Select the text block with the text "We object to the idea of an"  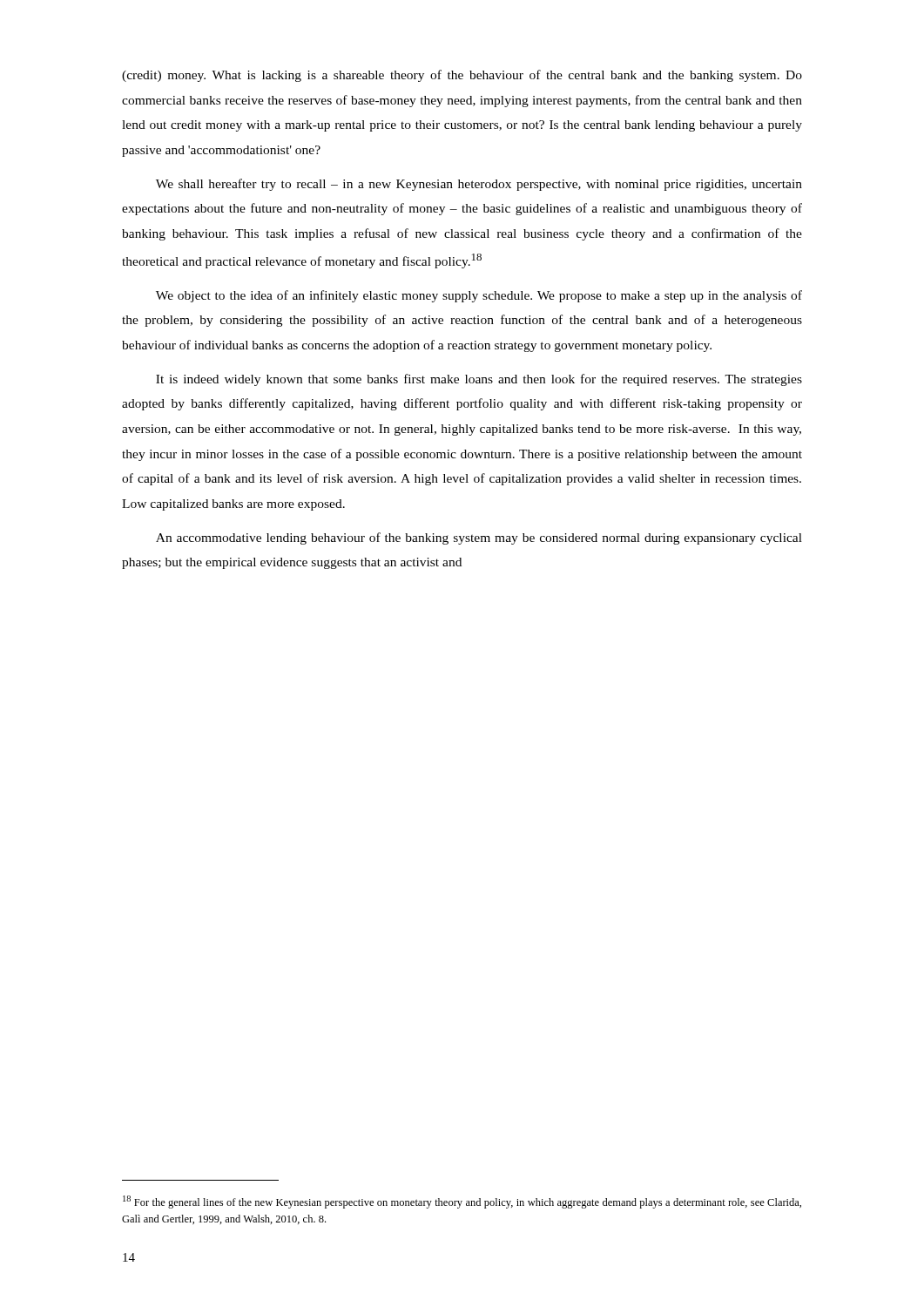coord(462,320)
